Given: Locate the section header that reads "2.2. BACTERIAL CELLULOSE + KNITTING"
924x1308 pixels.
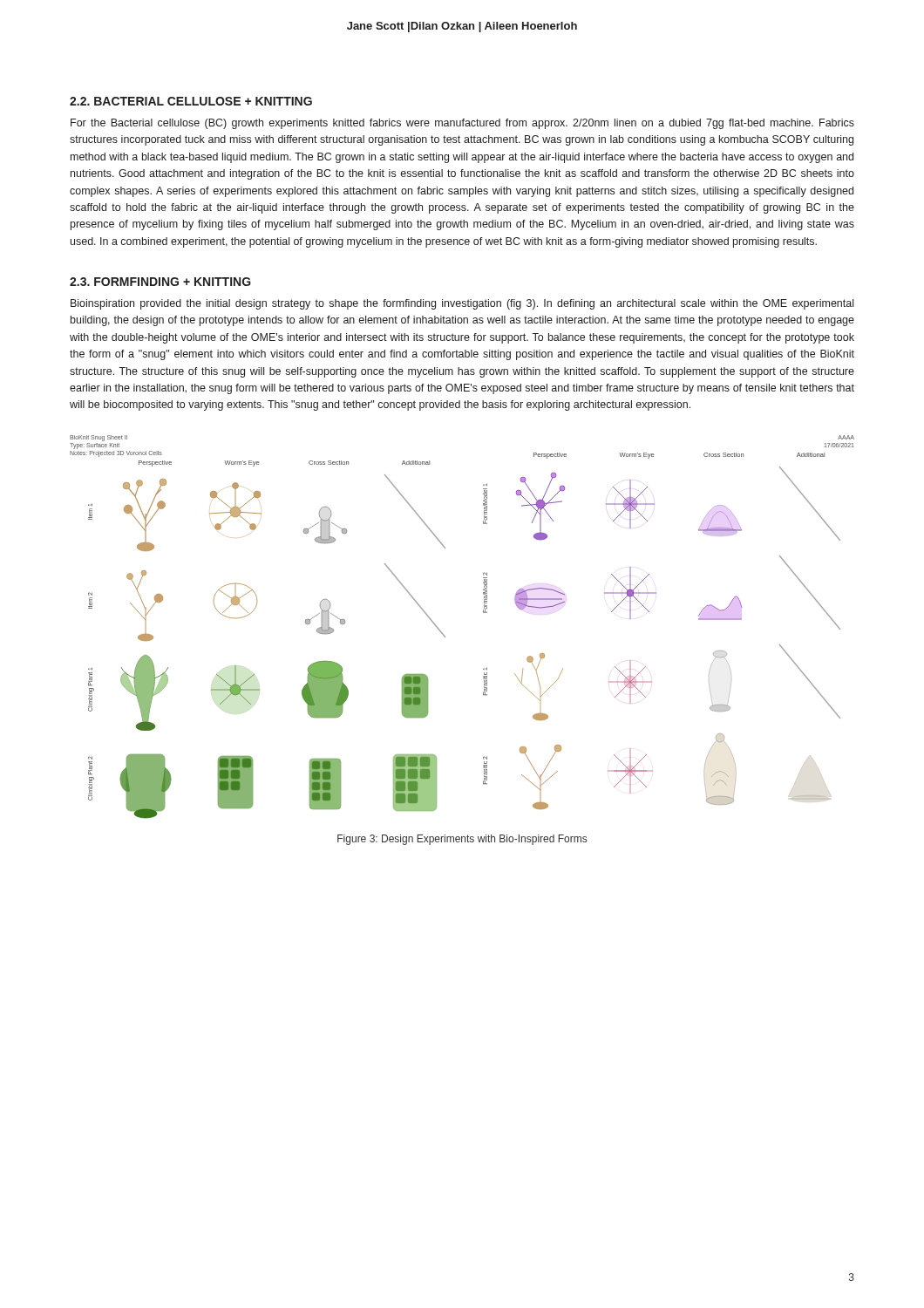Looking at the screenshot, I should pyautogui.click(x=191, y=101).
